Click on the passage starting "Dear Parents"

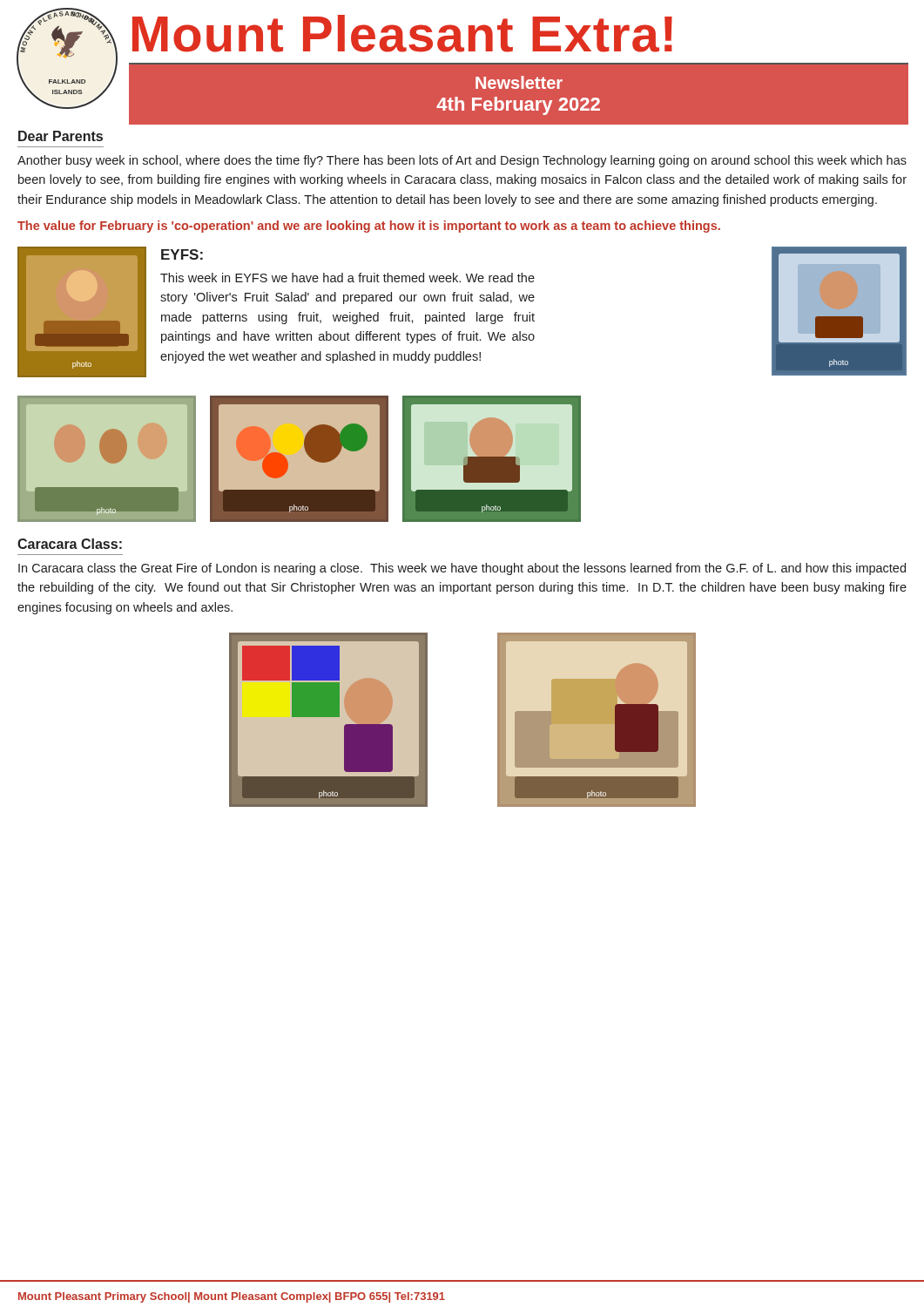tap(60, 136)
